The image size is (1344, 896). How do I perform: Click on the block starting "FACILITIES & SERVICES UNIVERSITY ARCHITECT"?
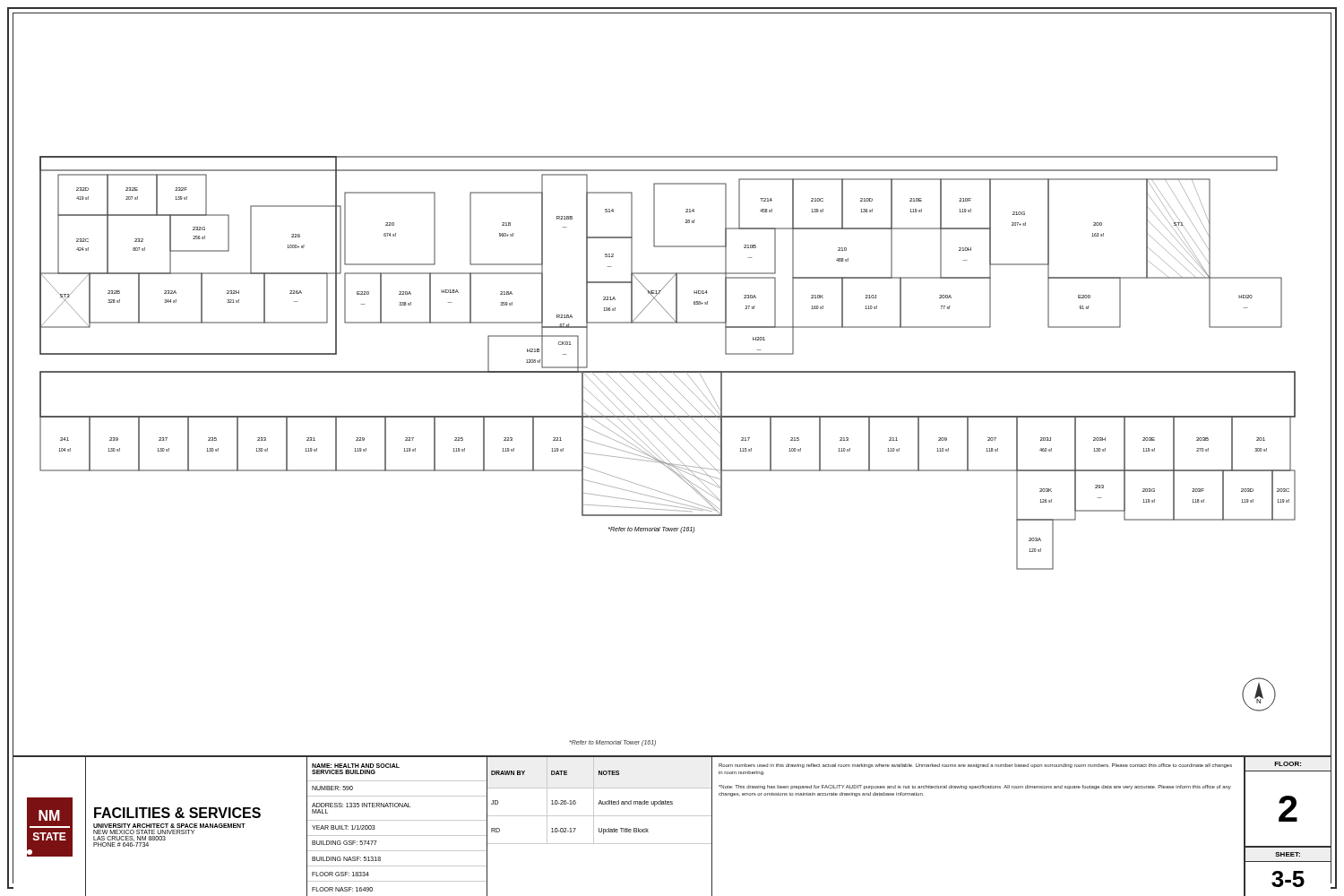[196, 827]
